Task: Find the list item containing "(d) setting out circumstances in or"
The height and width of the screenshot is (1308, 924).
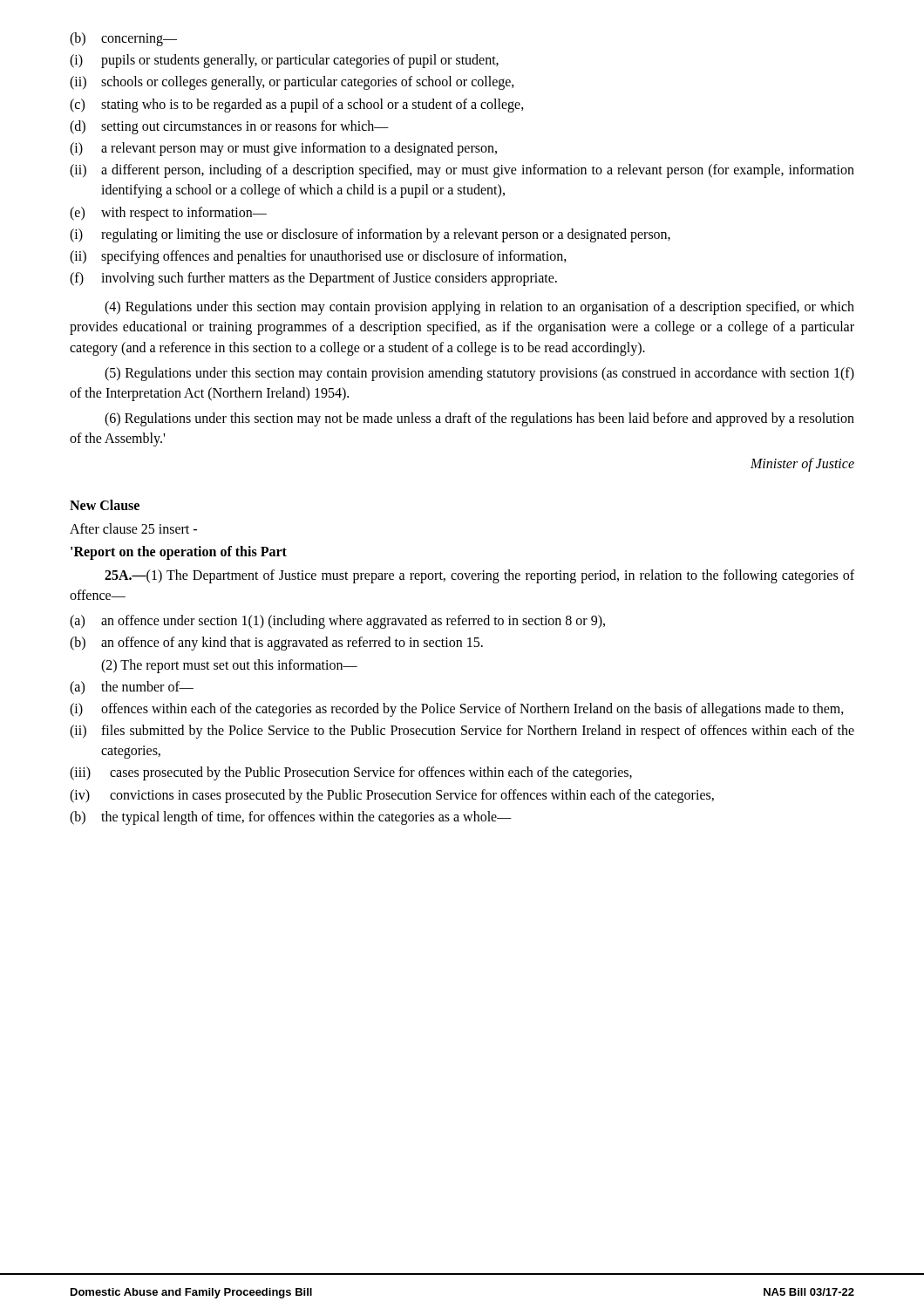Action: (x=229, y=127)
